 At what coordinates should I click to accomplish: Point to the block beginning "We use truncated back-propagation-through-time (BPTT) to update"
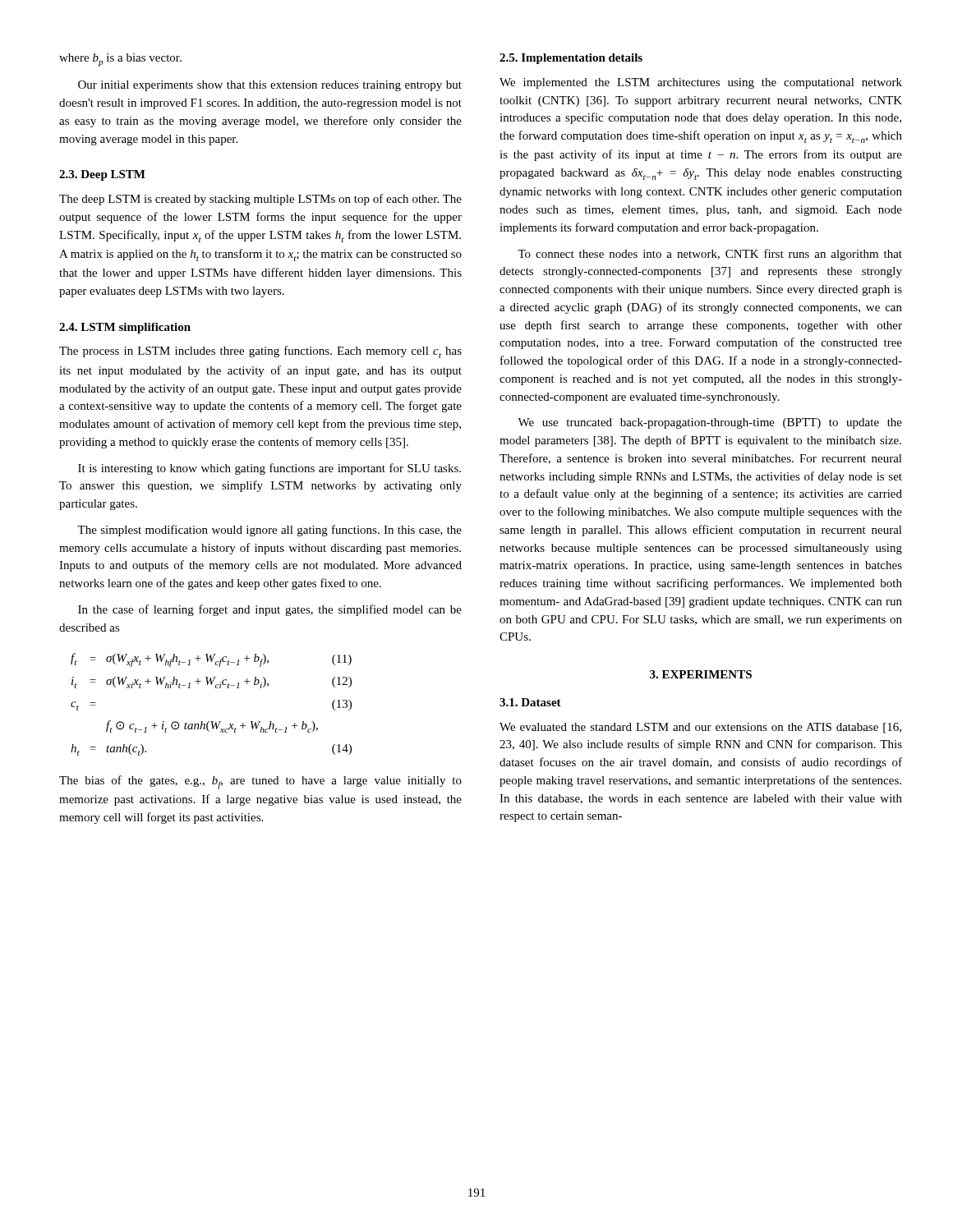(x=701, y=530)
